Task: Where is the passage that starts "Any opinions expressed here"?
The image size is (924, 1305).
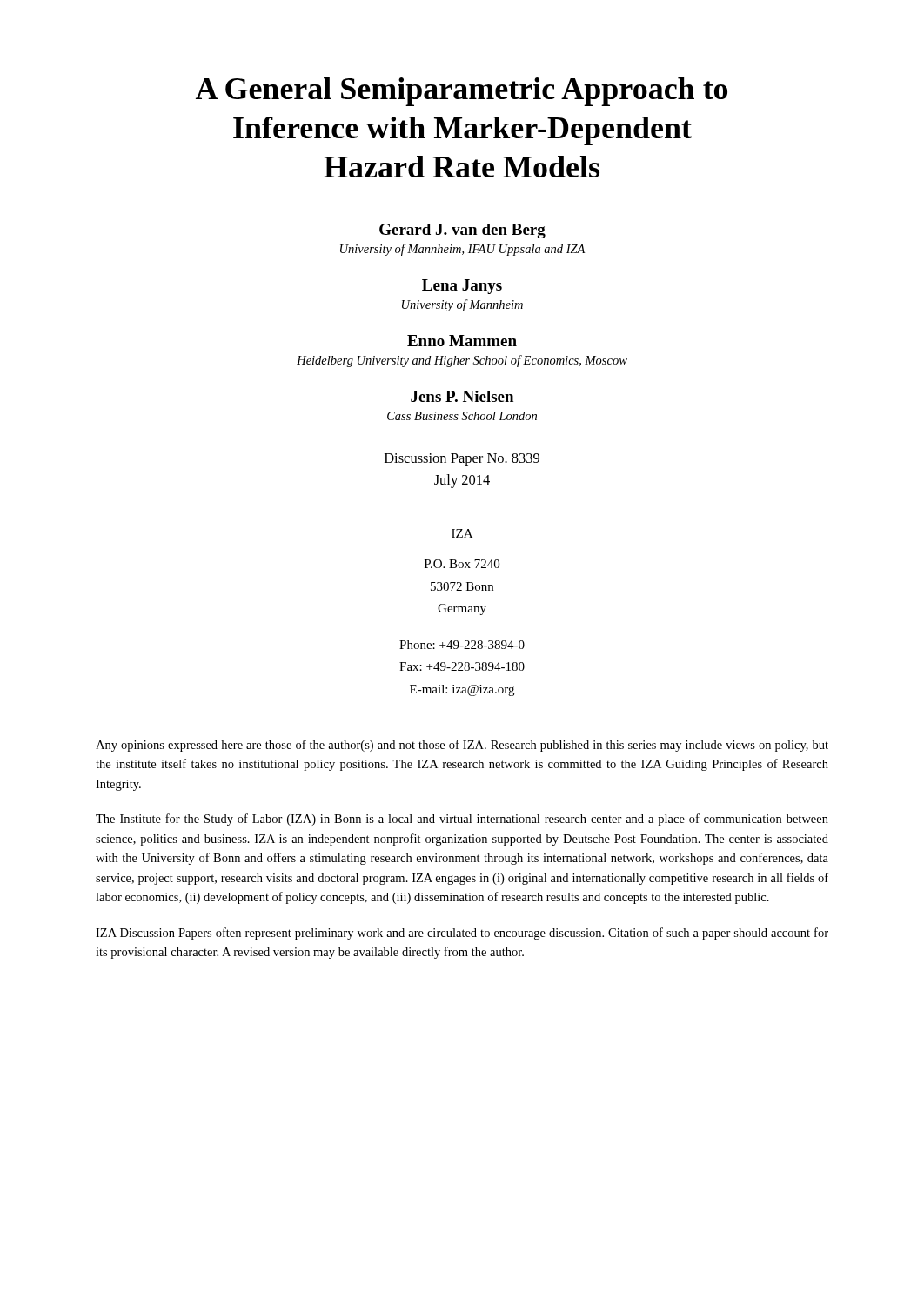Action: coord(462,764)
